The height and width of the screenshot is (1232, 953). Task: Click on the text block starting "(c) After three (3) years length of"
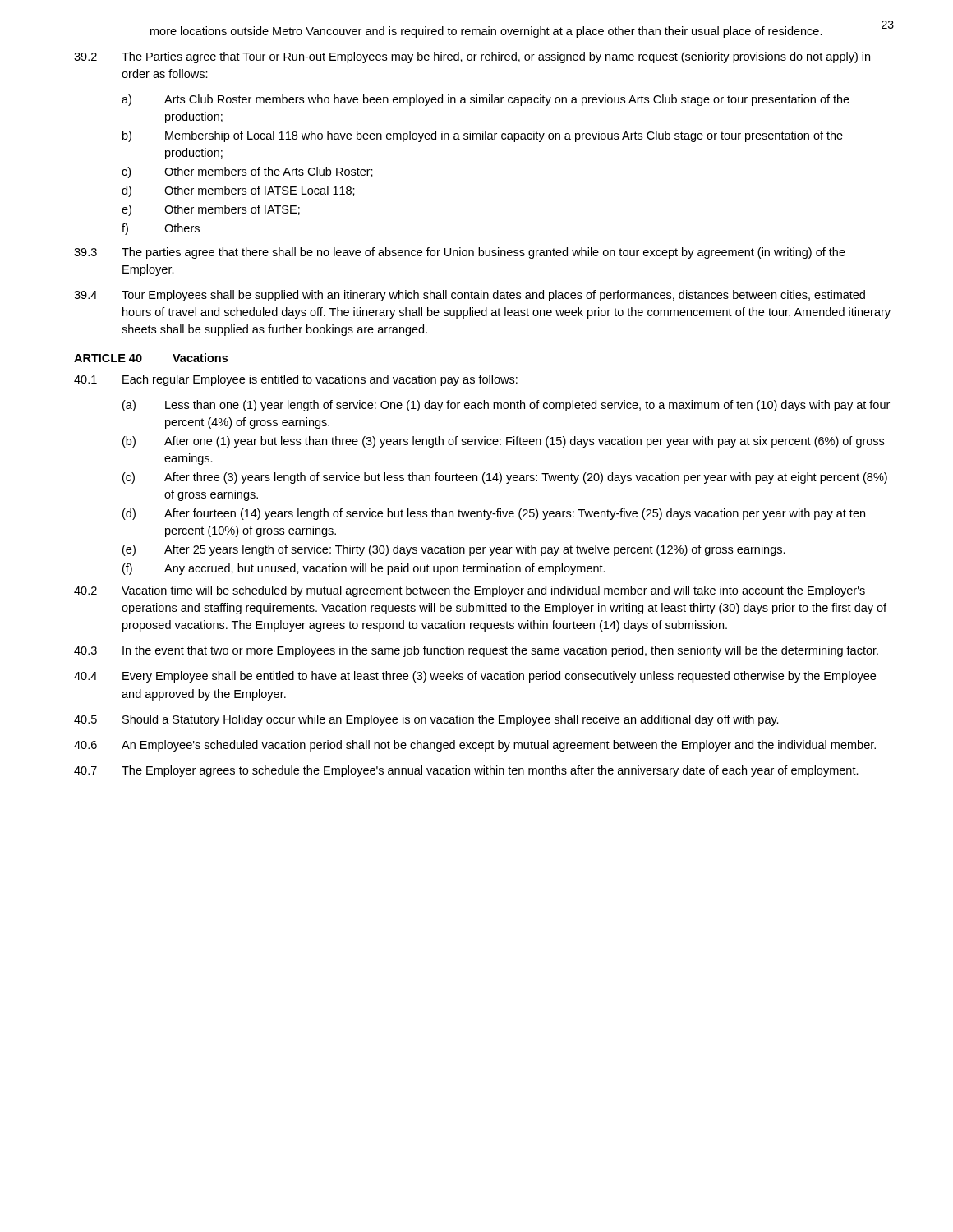click(x=508, y=487)
